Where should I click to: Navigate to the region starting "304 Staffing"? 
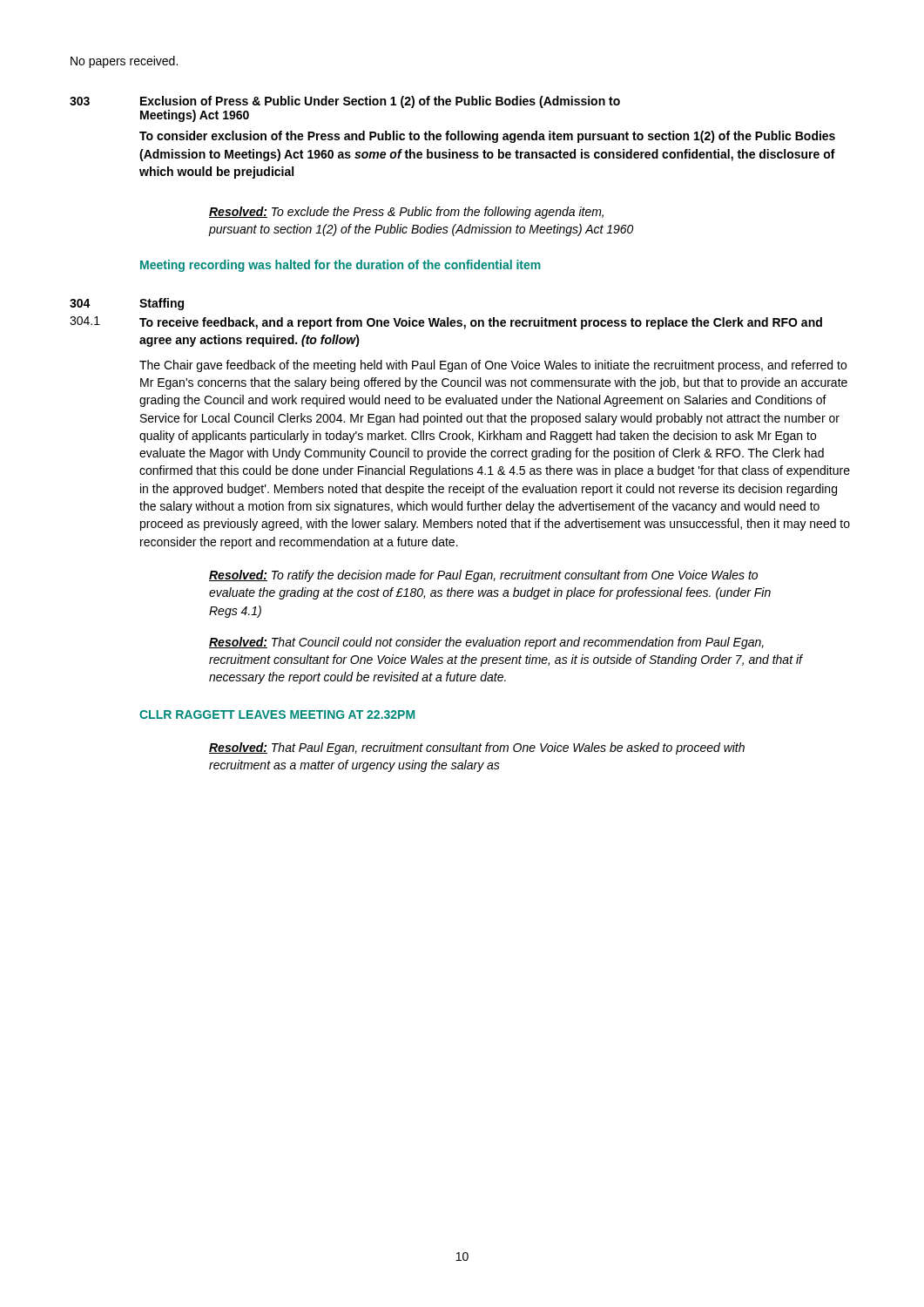coord(154,304)
